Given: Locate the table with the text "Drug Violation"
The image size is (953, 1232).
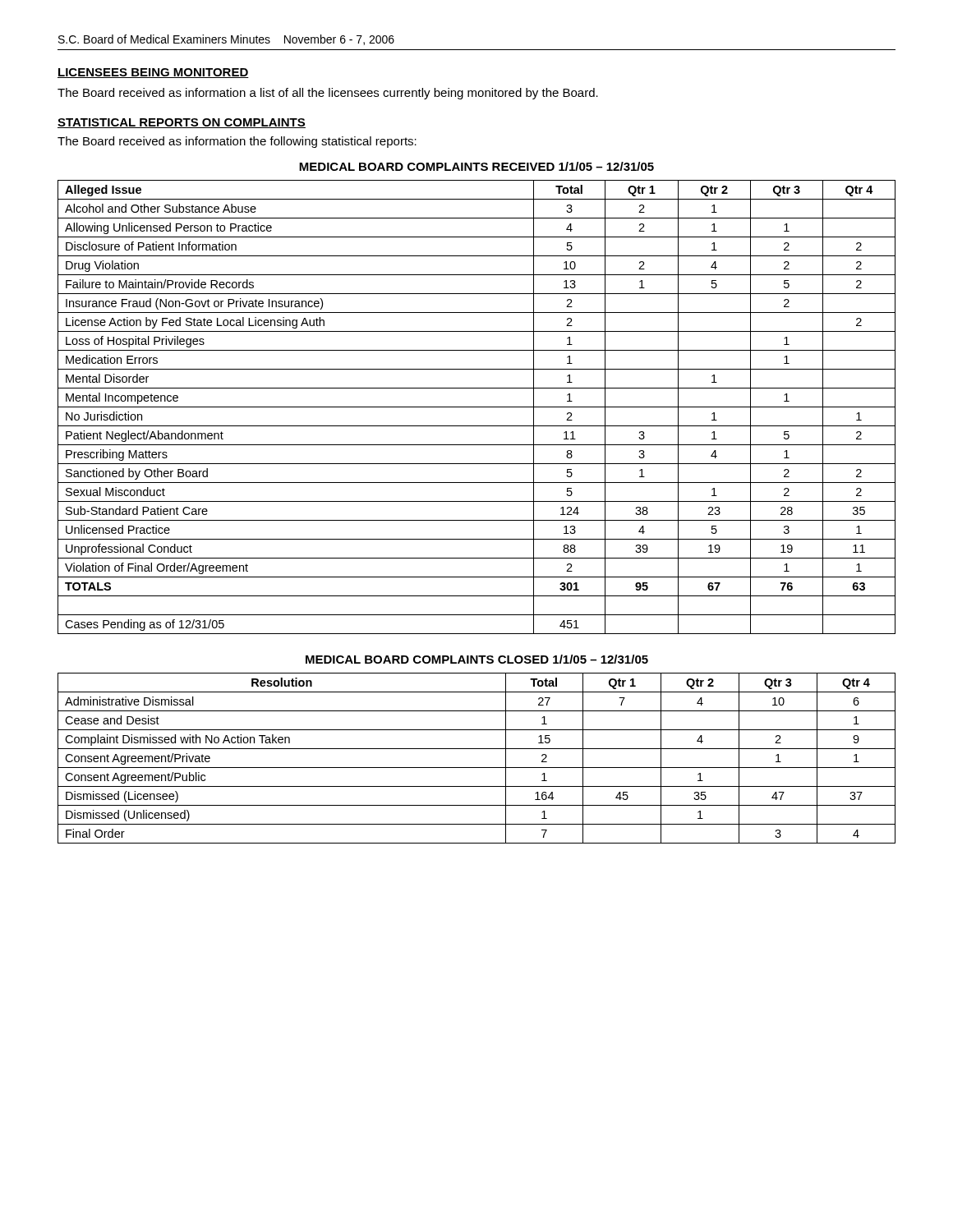Looking at the screenshot, I should [476, 407].
